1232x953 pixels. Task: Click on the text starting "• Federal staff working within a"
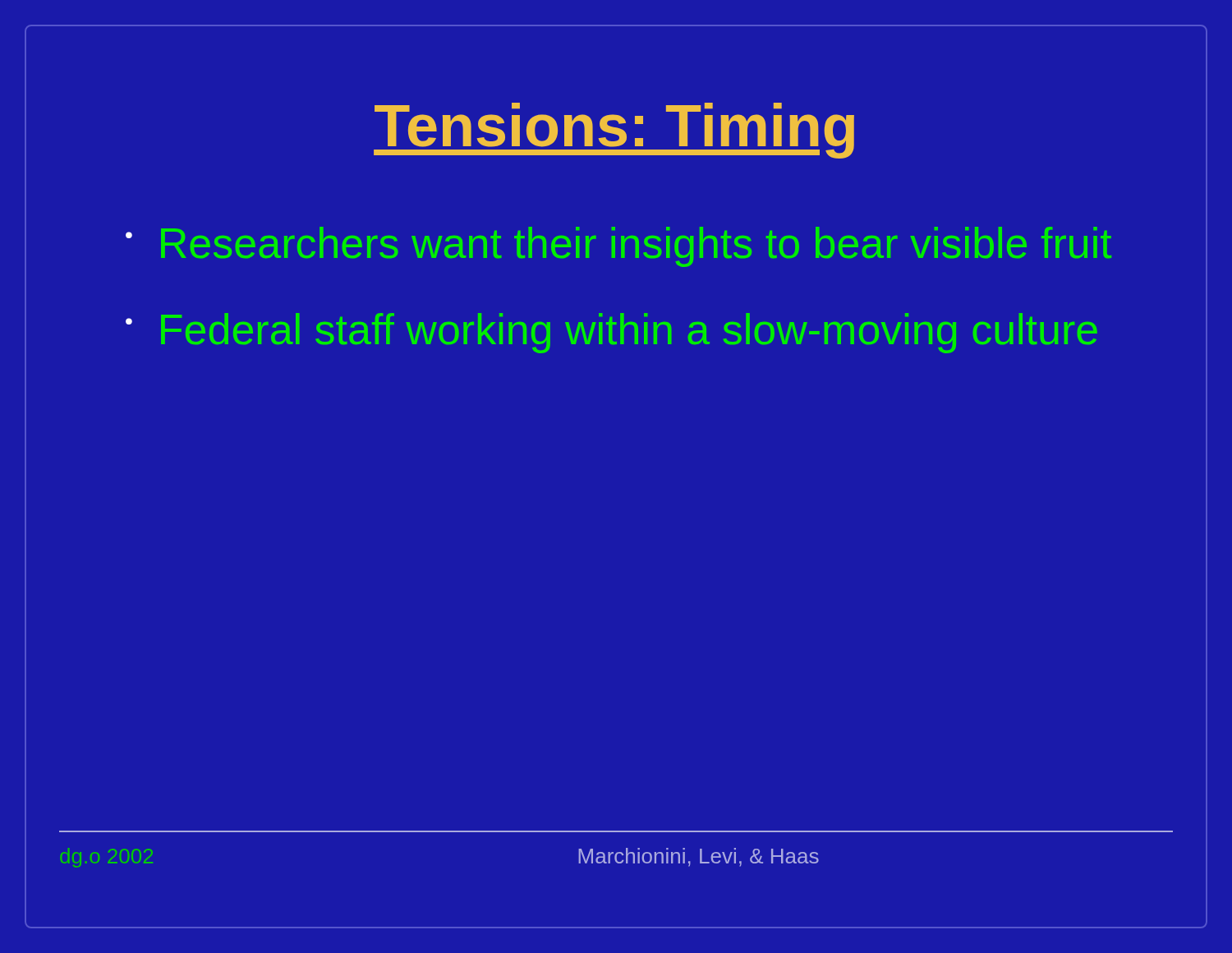612,330
